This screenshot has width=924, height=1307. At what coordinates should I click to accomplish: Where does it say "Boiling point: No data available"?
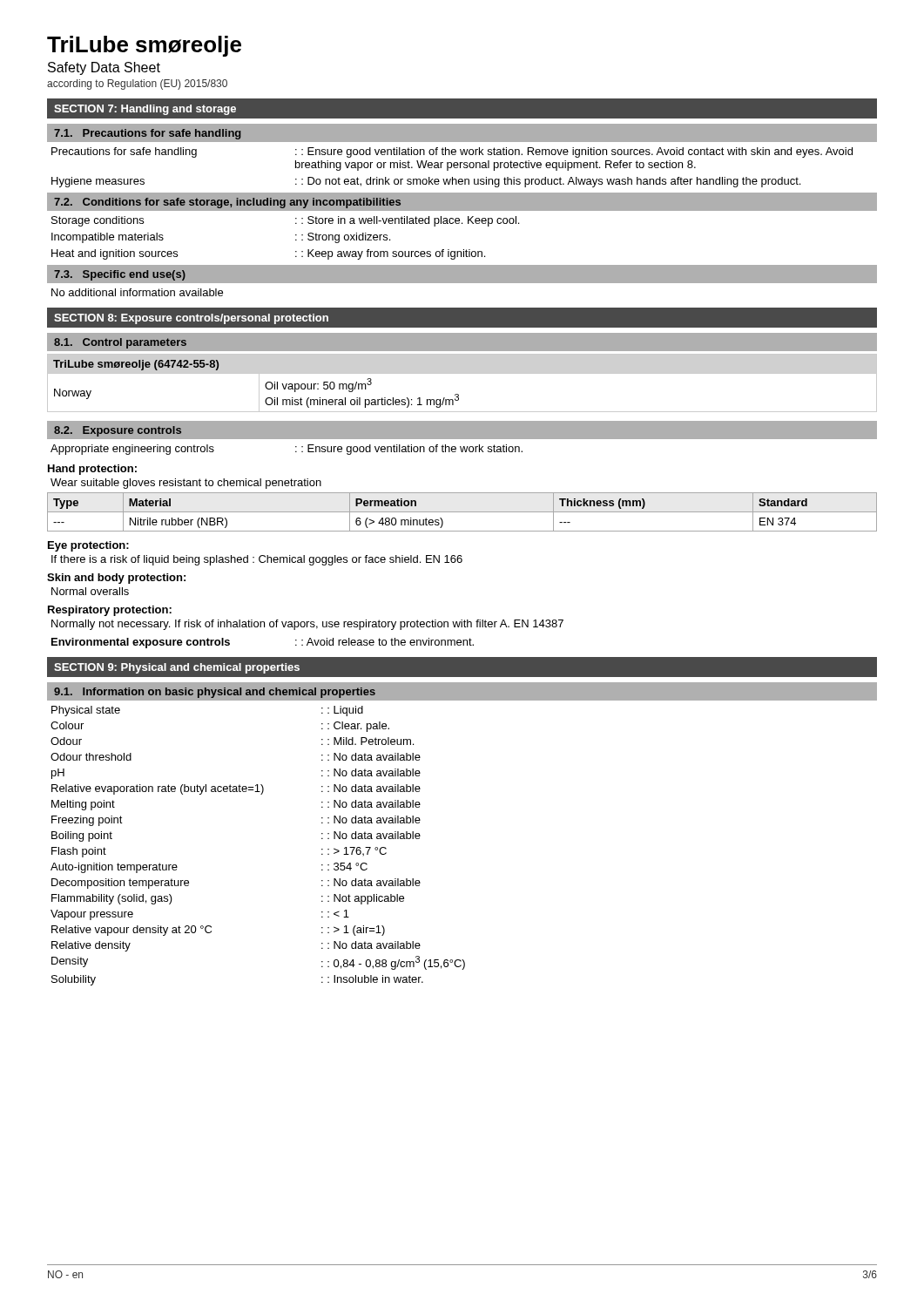pyautogui.click(x=80, y=836)
